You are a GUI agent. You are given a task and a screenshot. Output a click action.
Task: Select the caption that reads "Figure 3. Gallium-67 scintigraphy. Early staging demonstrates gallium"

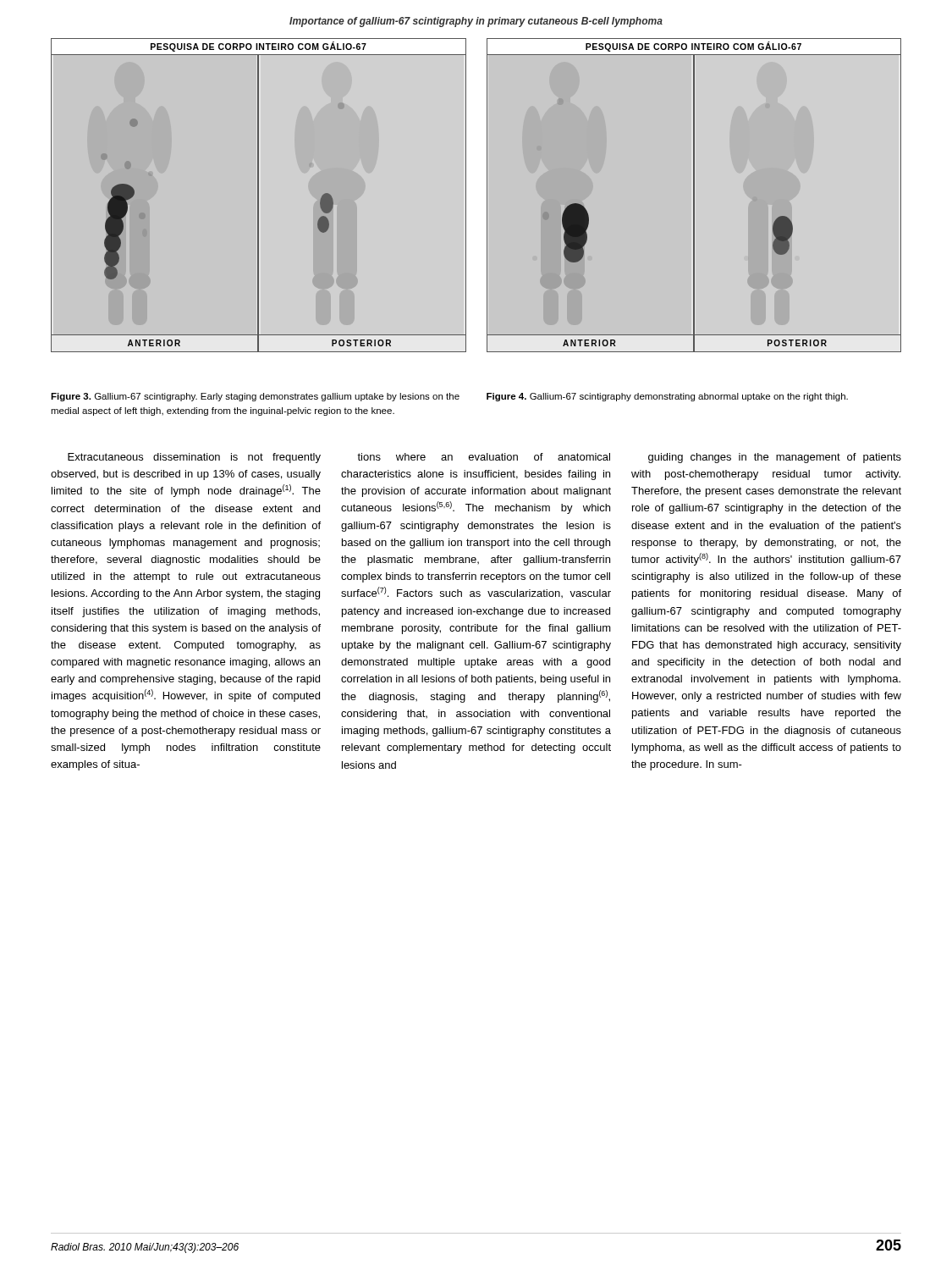[255, 403]
